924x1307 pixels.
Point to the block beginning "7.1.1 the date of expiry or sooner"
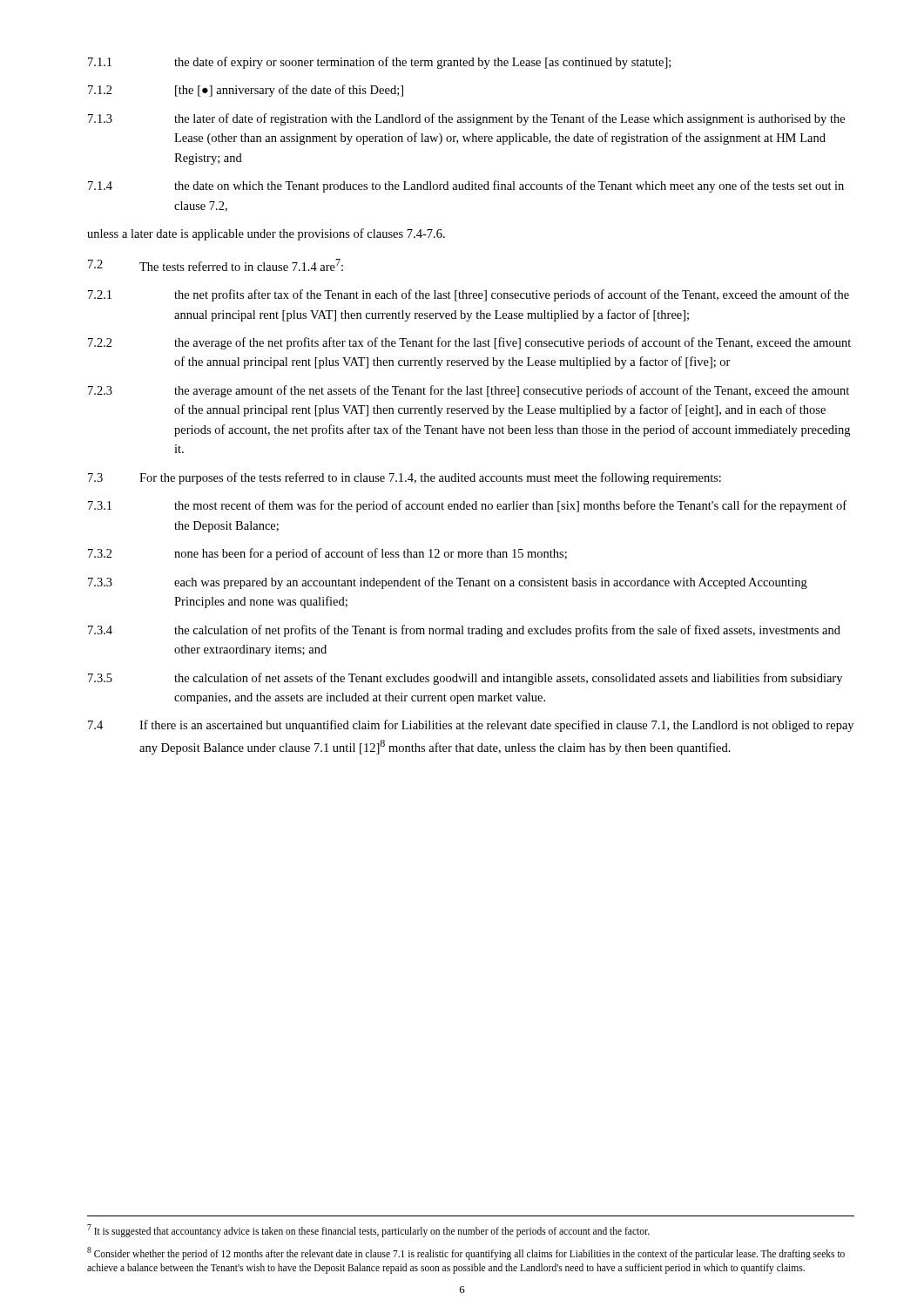point(471,62)
